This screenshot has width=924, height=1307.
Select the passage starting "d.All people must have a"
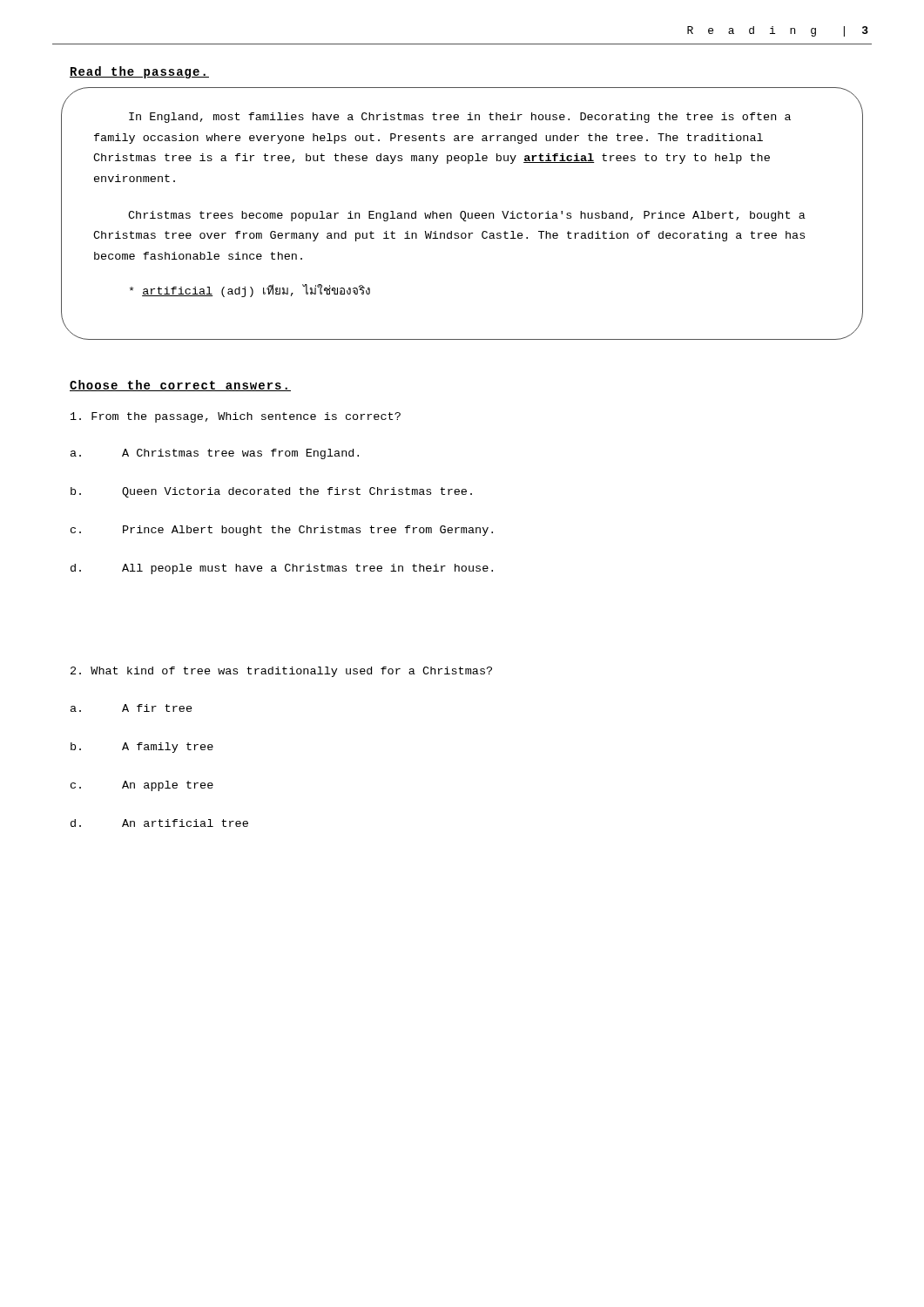click(283, 569)
